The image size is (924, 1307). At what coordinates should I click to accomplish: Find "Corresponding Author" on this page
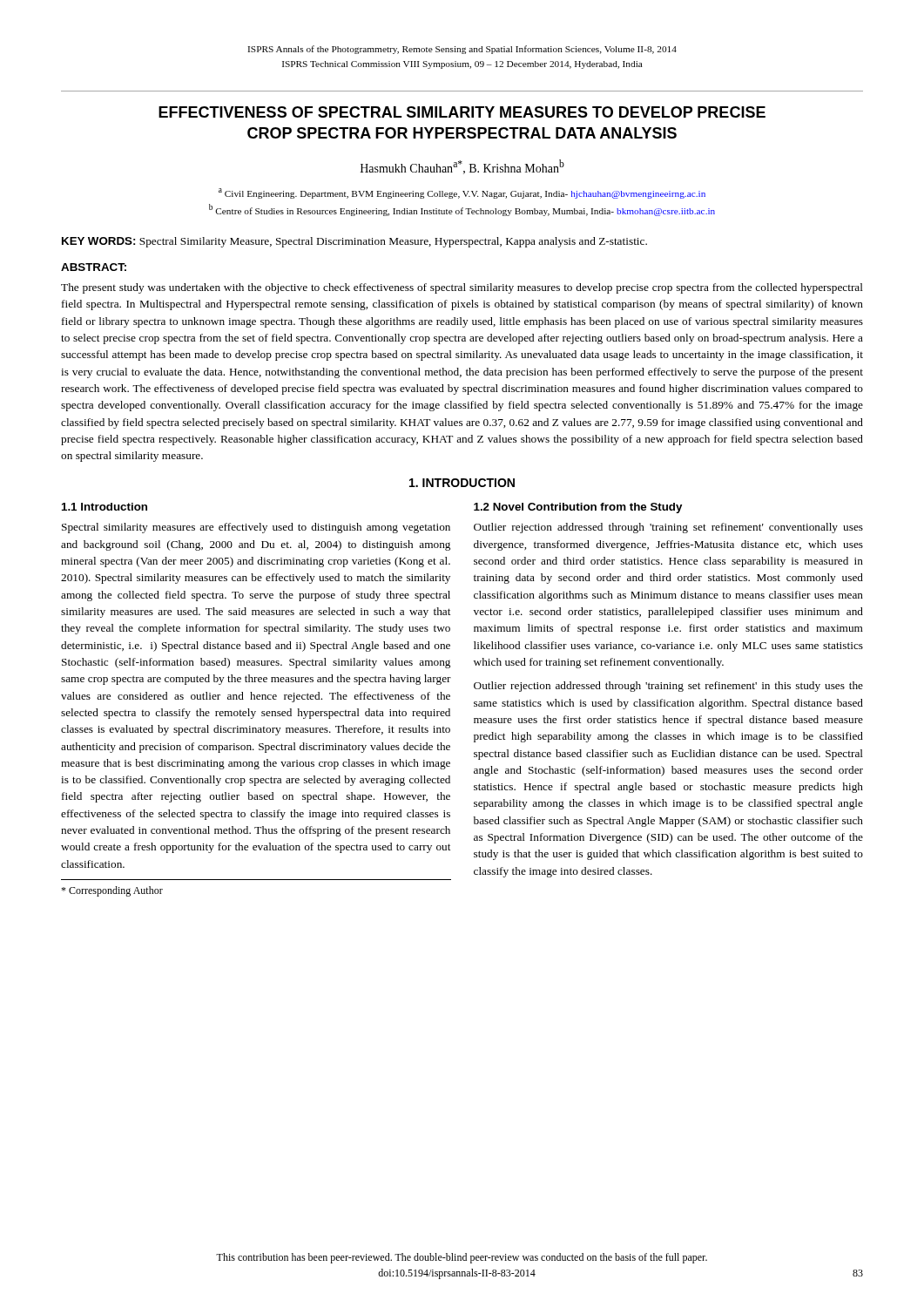point(112,891)
